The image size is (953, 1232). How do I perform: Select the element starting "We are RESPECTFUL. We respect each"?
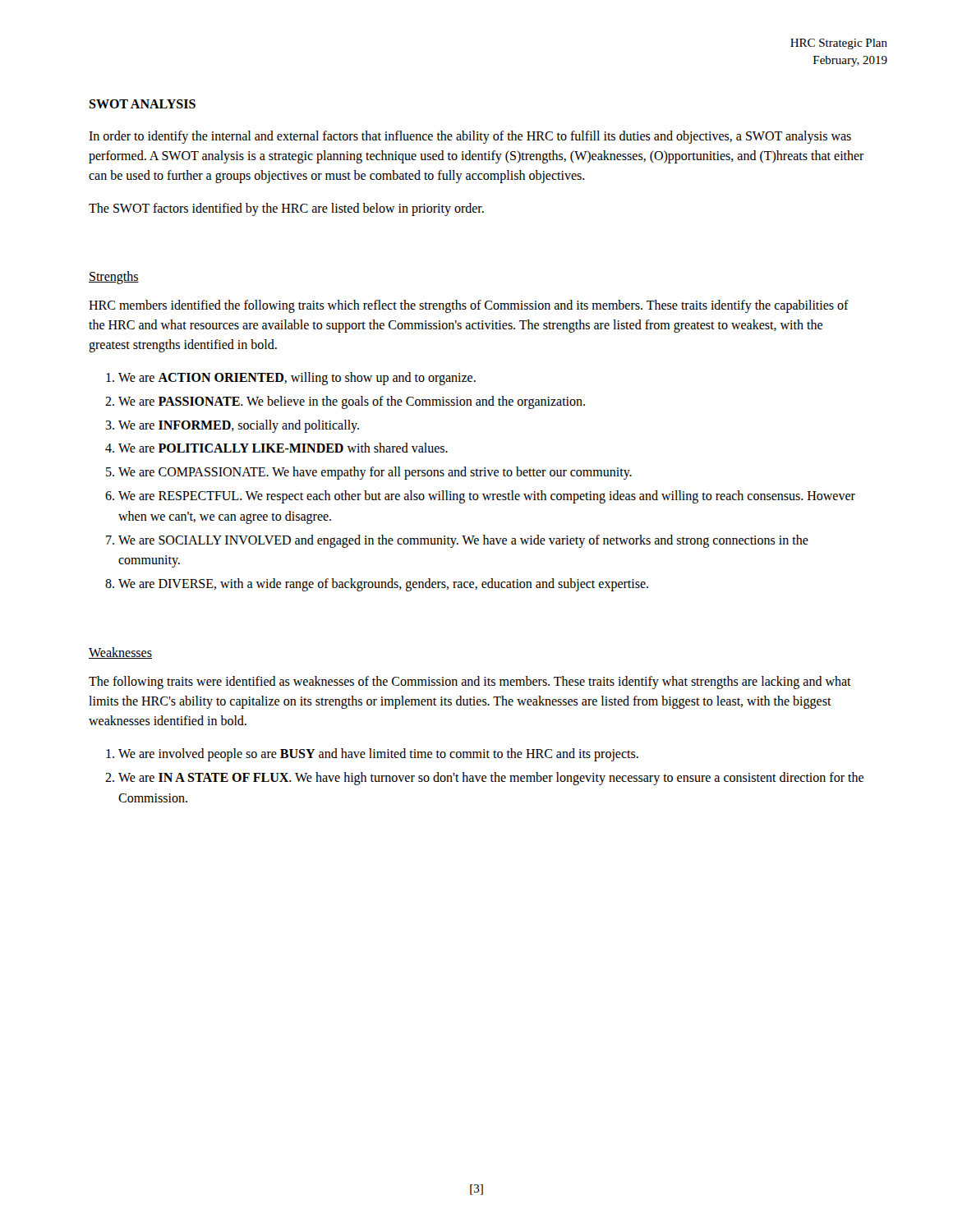(x=487, y=506)
